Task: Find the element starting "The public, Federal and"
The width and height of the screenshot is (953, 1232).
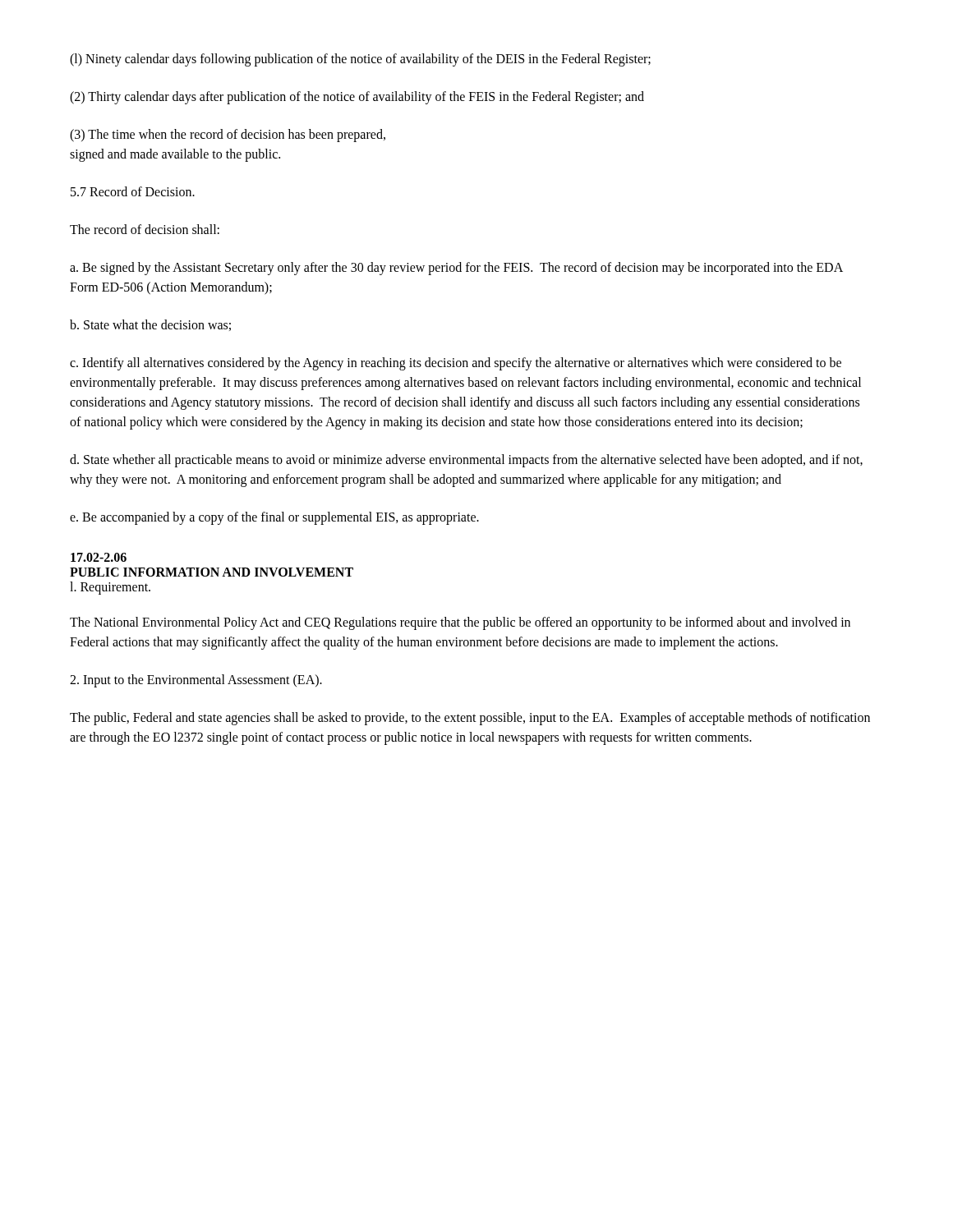Action: tap(470, 727)
